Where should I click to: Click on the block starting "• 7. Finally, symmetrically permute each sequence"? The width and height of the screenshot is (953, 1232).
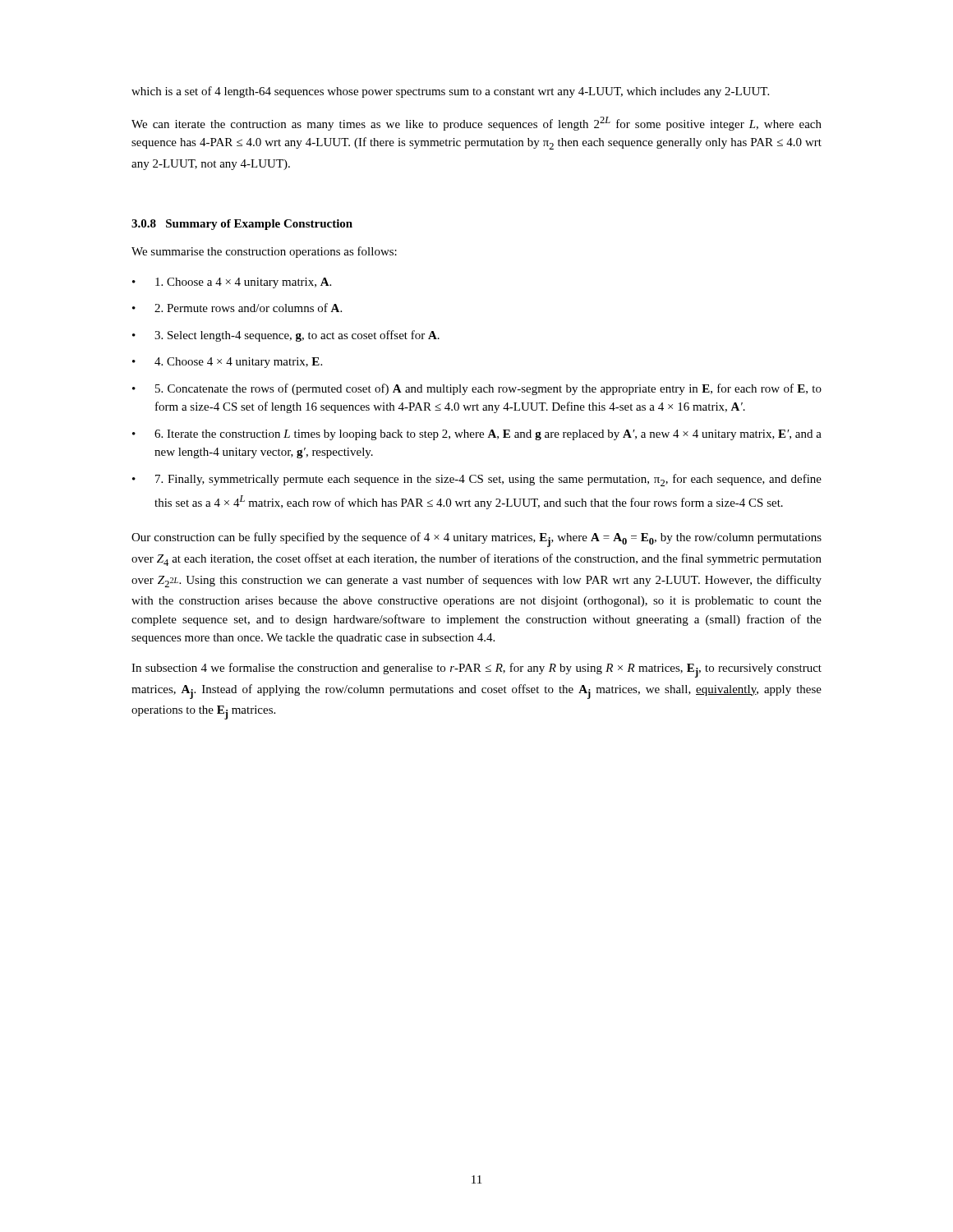(x=476, y=491)
